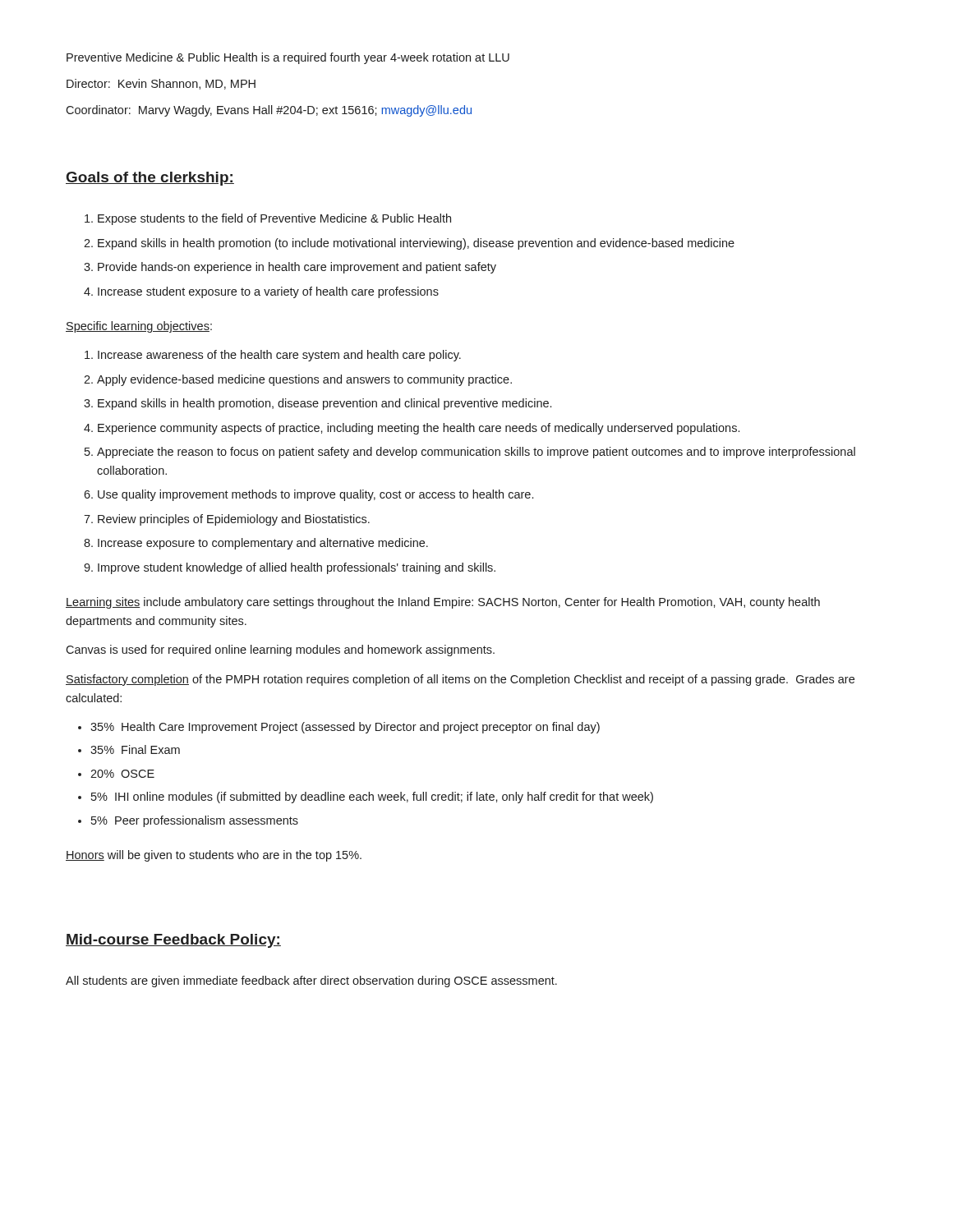953x1232 pixels.
Task: Click on the text block that says "Honors will be given to students who are"
Action: (x=214, y=855)
